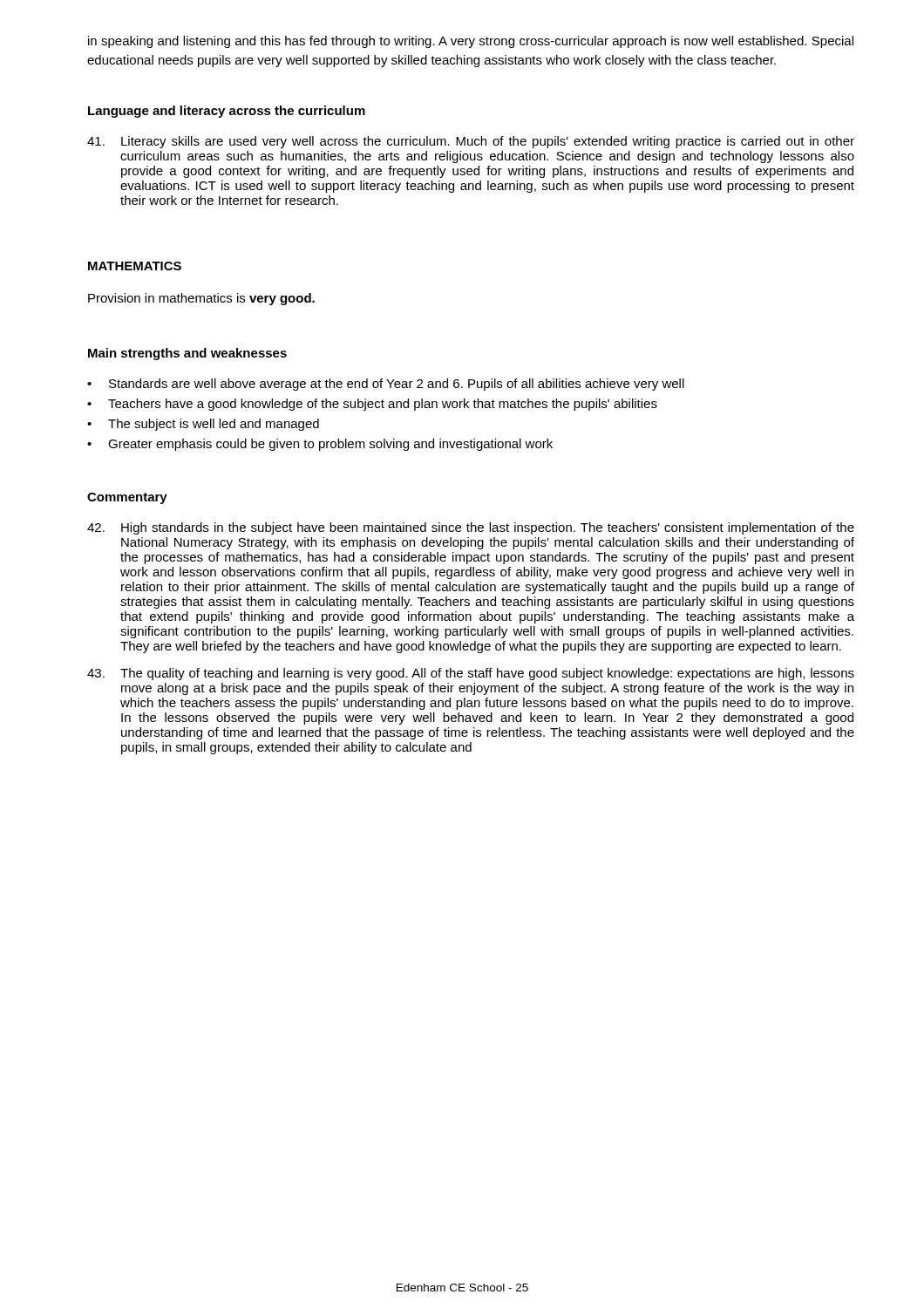The height and width of the screenshot is (1308, 924).
Task: Click on the text block with the text "in speaking and"
Action: point(471,50)
